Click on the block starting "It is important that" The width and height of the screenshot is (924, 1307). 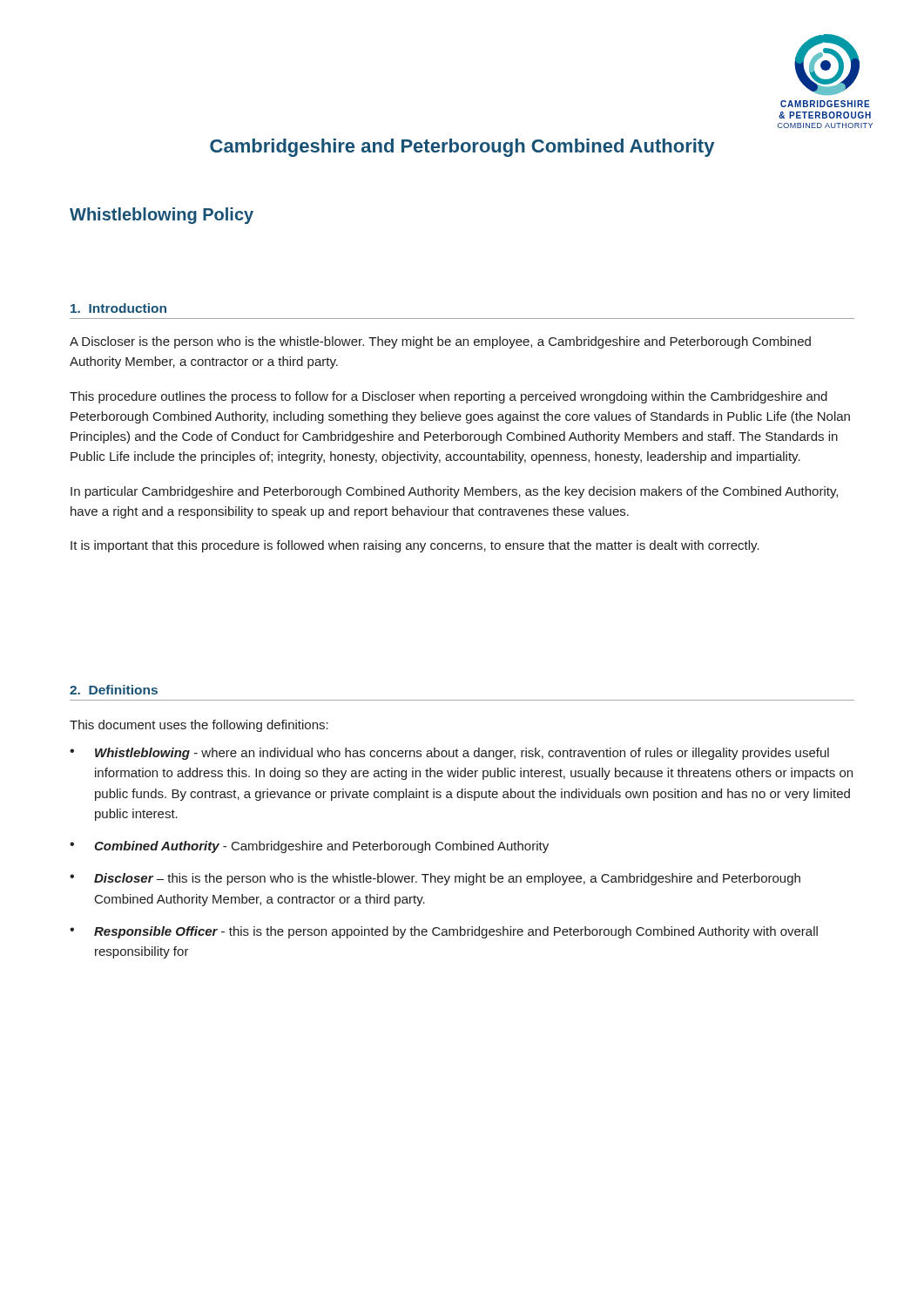click(462, 545)
